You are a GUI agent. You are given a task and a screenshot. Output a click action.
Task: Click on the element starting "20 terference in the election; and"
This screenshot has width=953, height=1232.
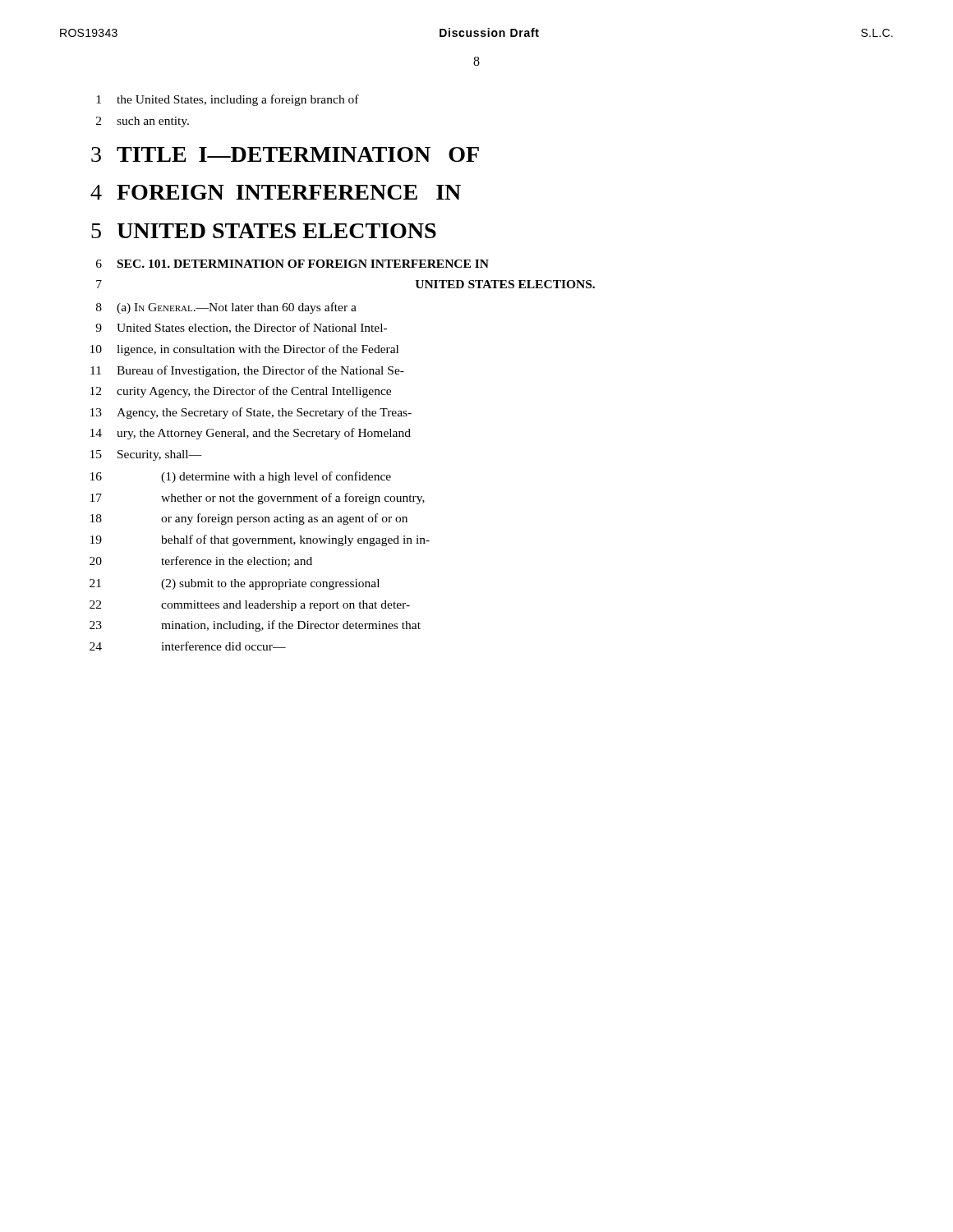click(201, 561)
